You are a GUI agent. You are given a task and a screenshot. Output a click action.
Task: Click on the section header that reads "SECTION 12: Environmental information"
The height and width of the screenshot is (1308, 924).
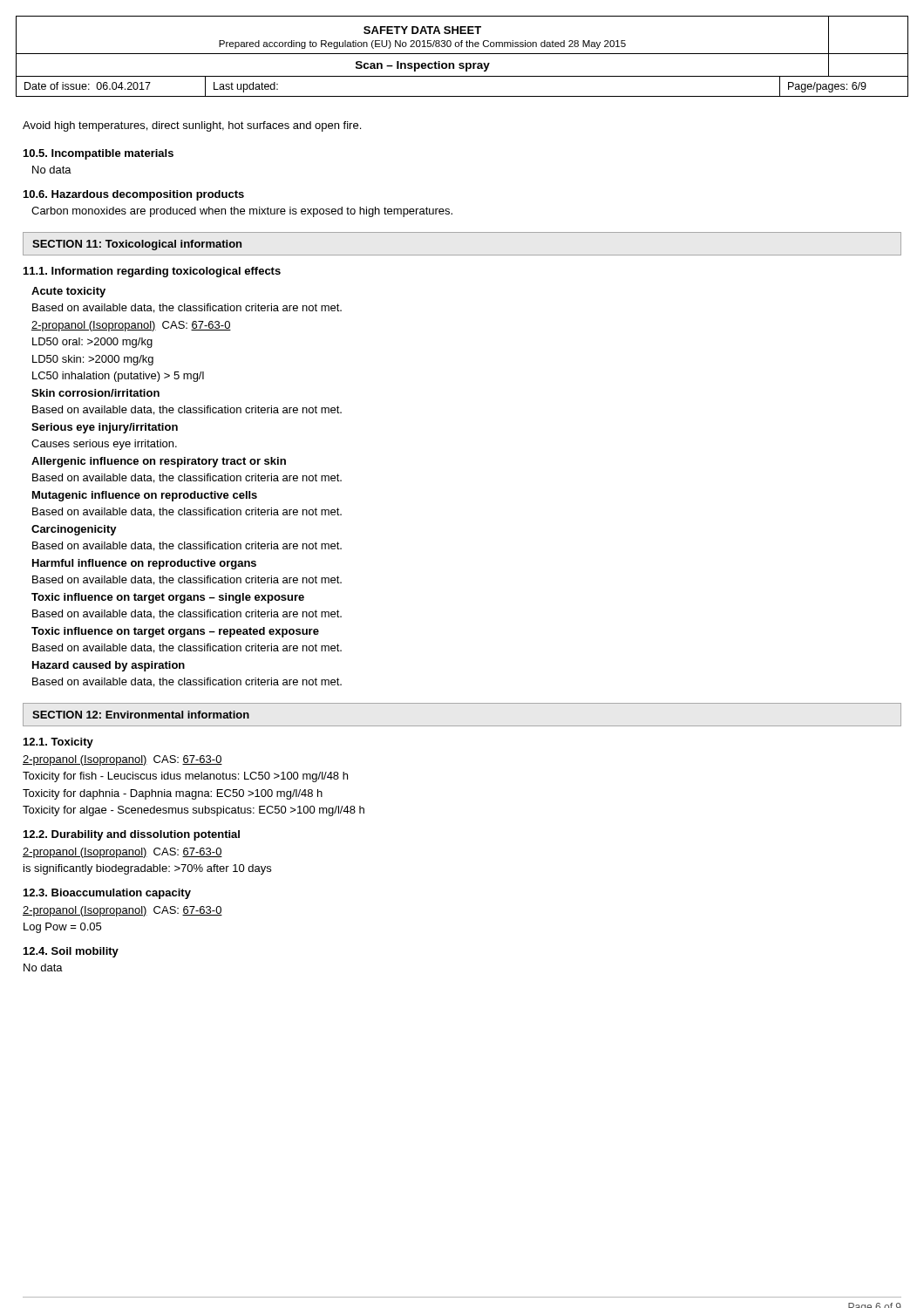[141, 714]
